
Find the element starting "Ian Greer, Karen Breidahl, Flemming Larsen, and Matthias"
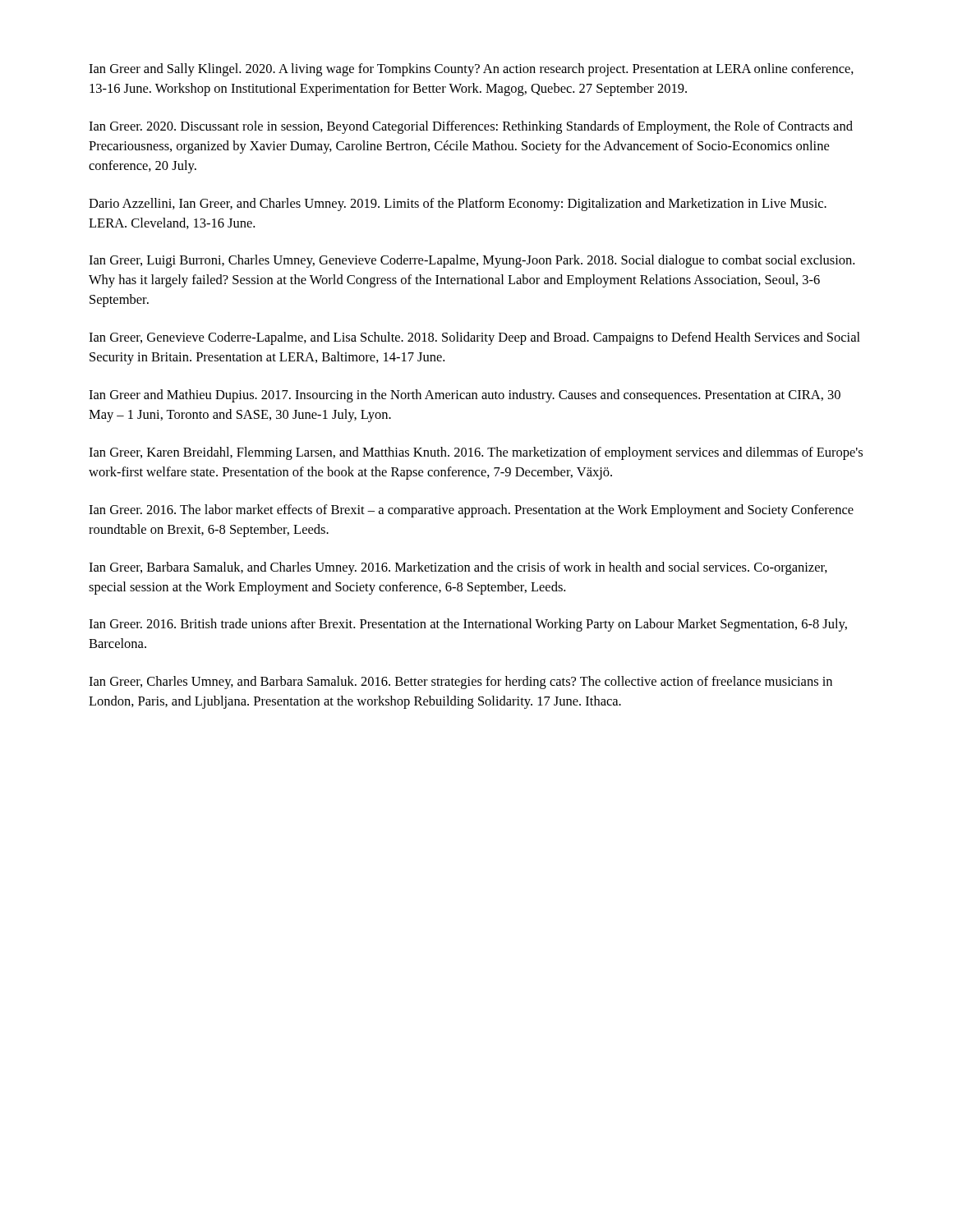(476, 462)
